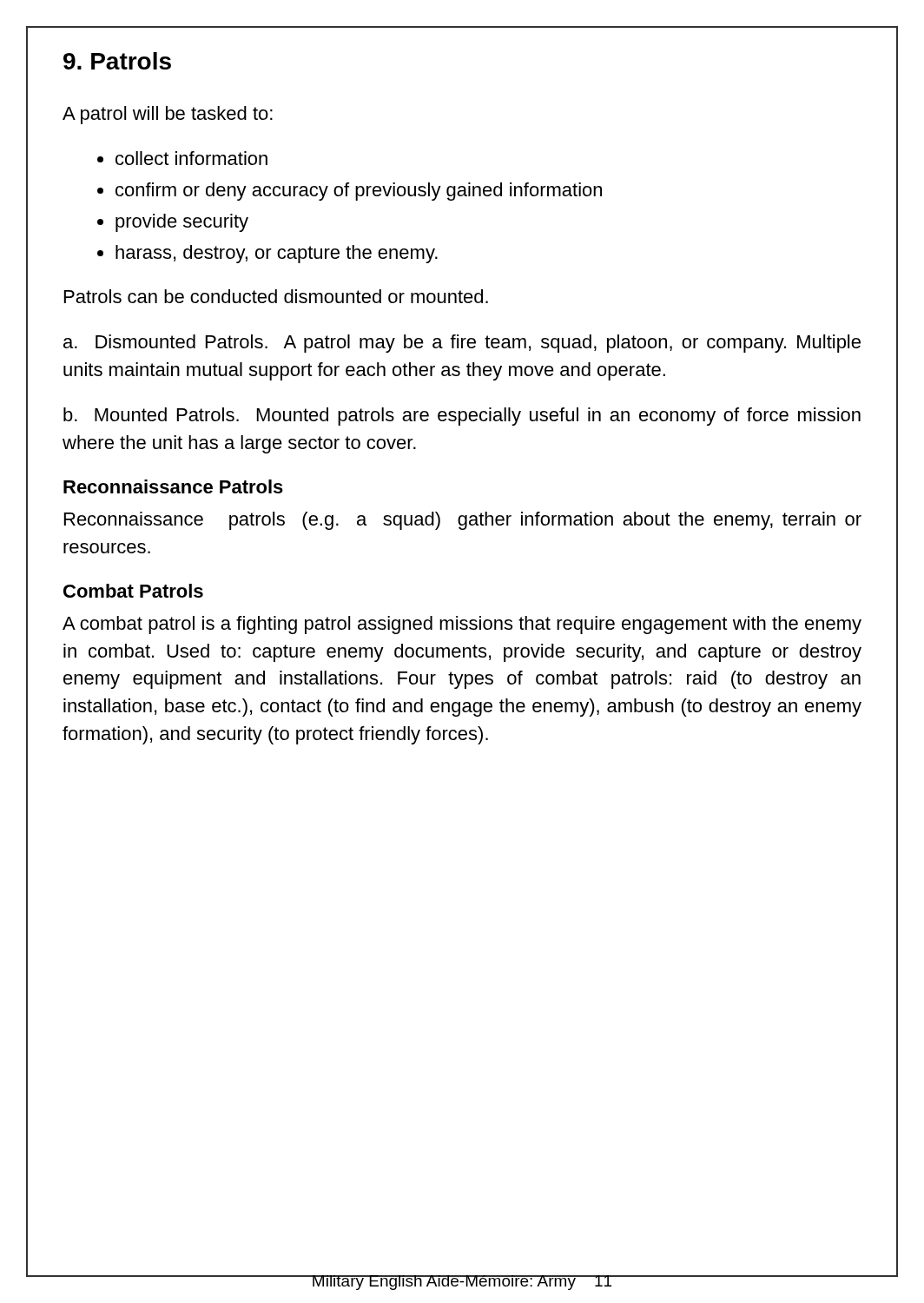Viewport: 924px width, 1303px height.
Task: Locate the region starting "Reconnaissance patrols (e.g. a squad) gather information"
Action: 462,533
